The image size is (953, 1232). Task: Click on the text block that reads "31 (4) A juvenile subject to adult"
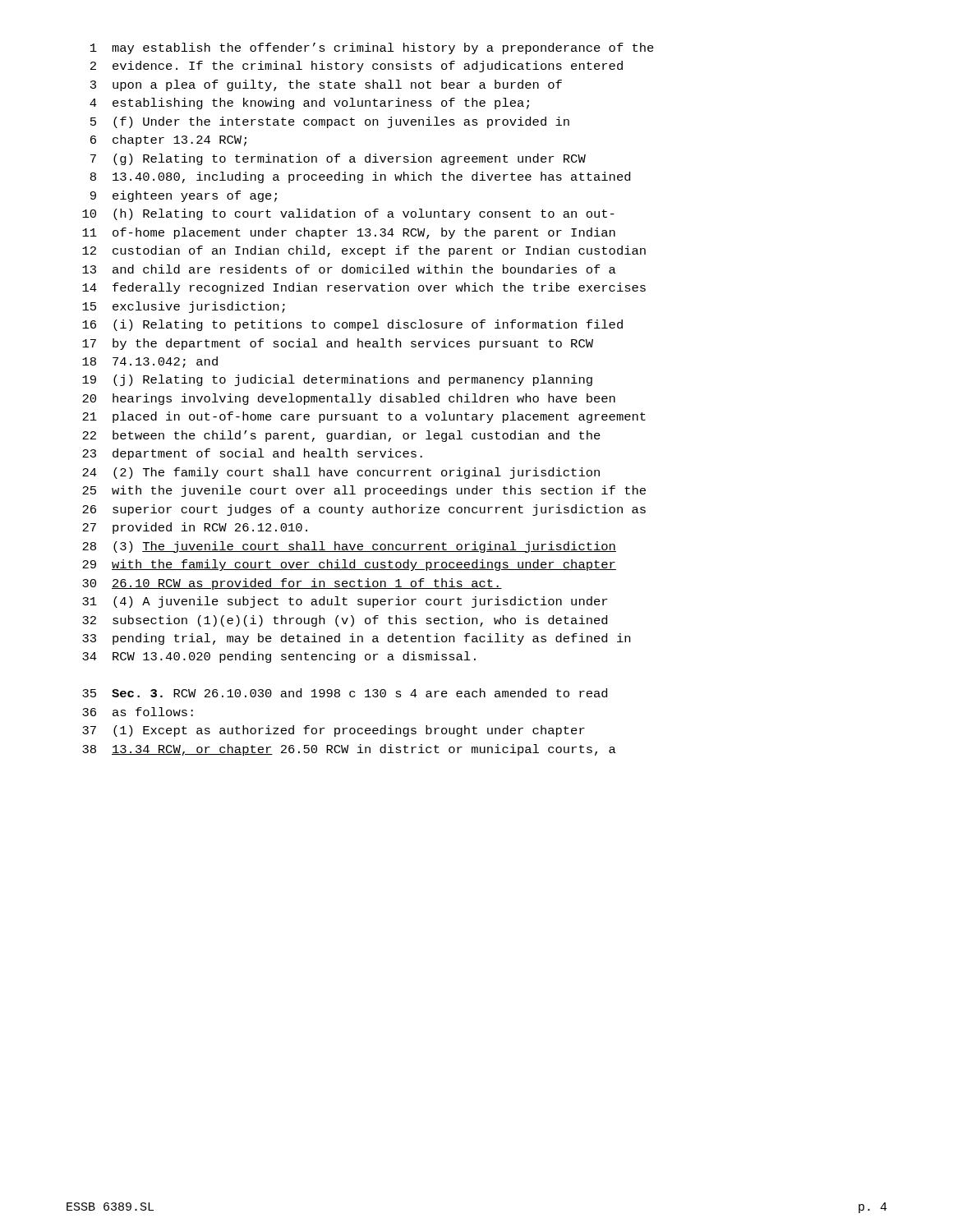476,630
